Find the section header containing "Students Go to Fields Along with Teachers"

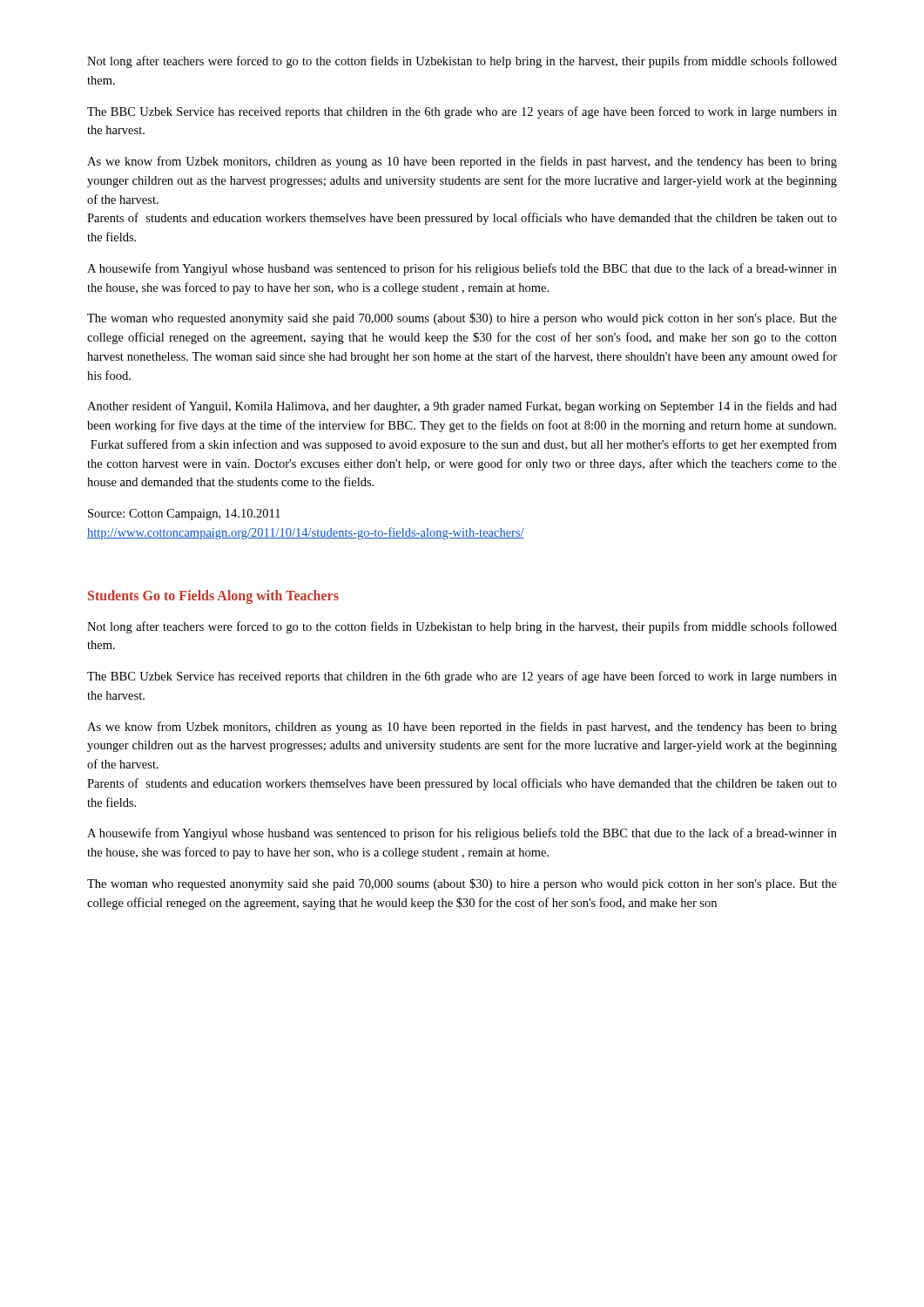(x=213, y=595)
